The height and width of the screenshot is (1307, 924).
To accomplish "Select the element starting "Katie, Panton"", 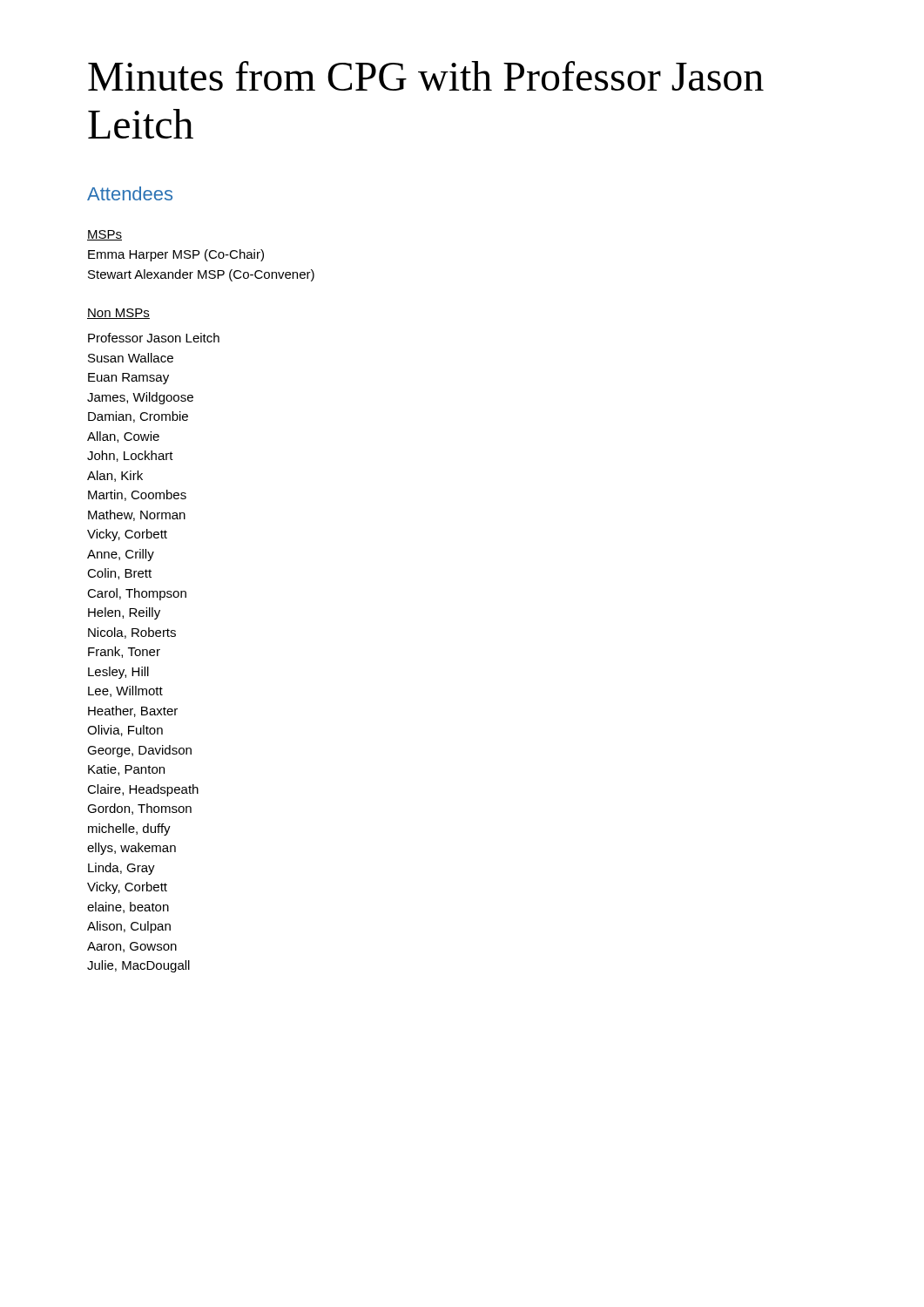I will tap(126, 770).
